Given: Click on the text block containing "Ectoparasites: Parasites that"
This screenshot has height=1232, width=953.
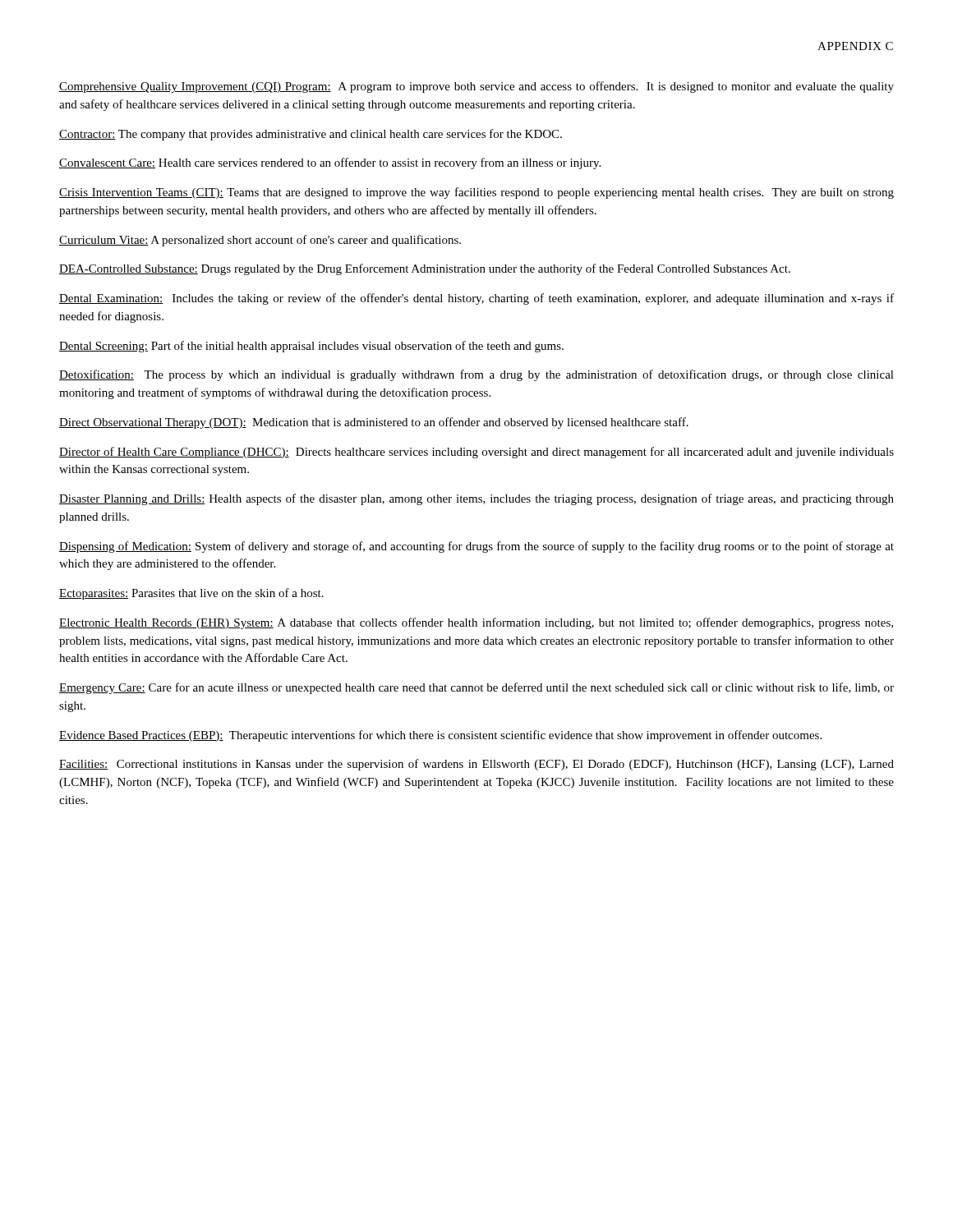Looking at the screenshot, I should coord(192,593).
